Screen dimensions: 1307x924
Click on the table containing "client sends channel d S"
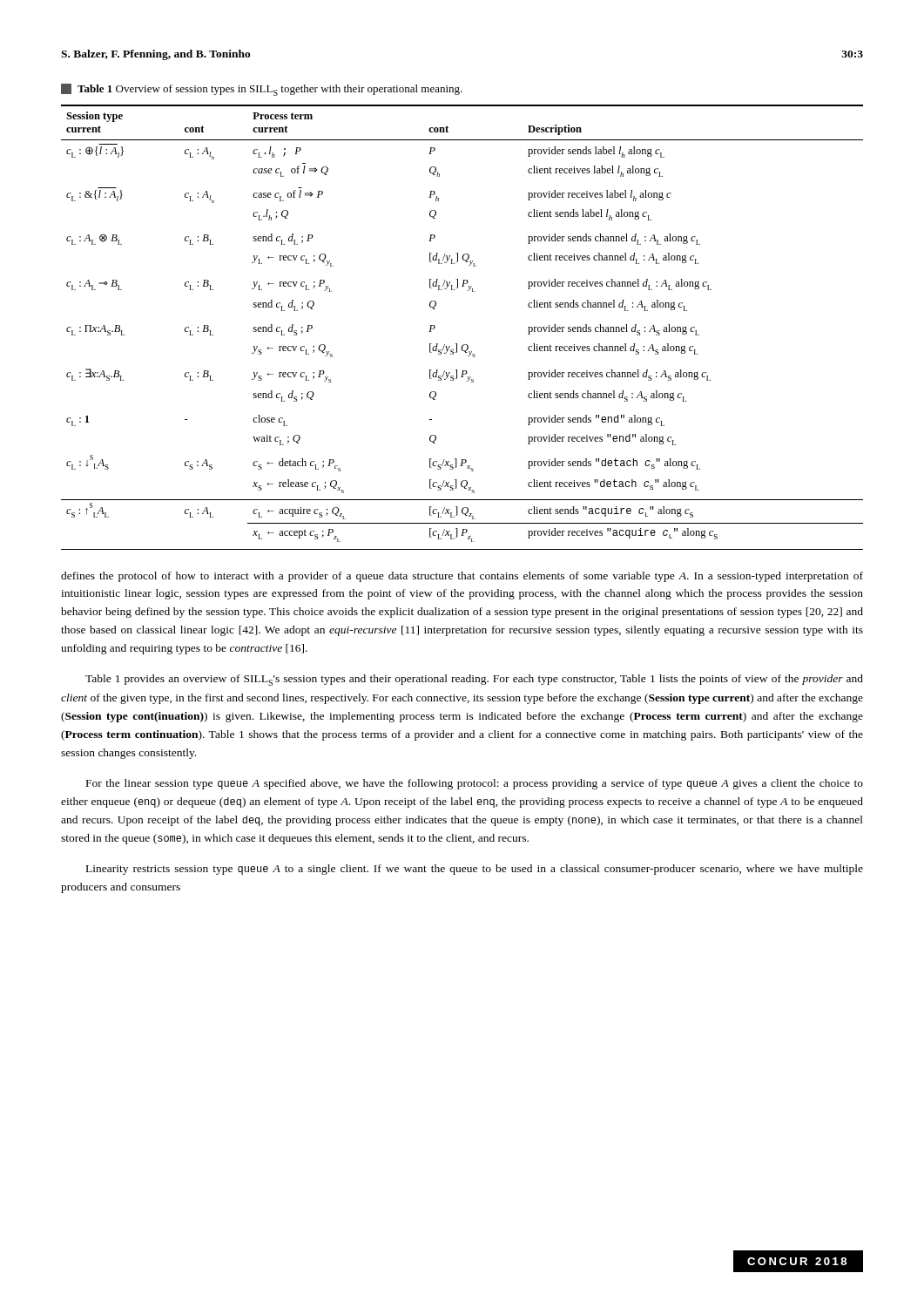462,327
